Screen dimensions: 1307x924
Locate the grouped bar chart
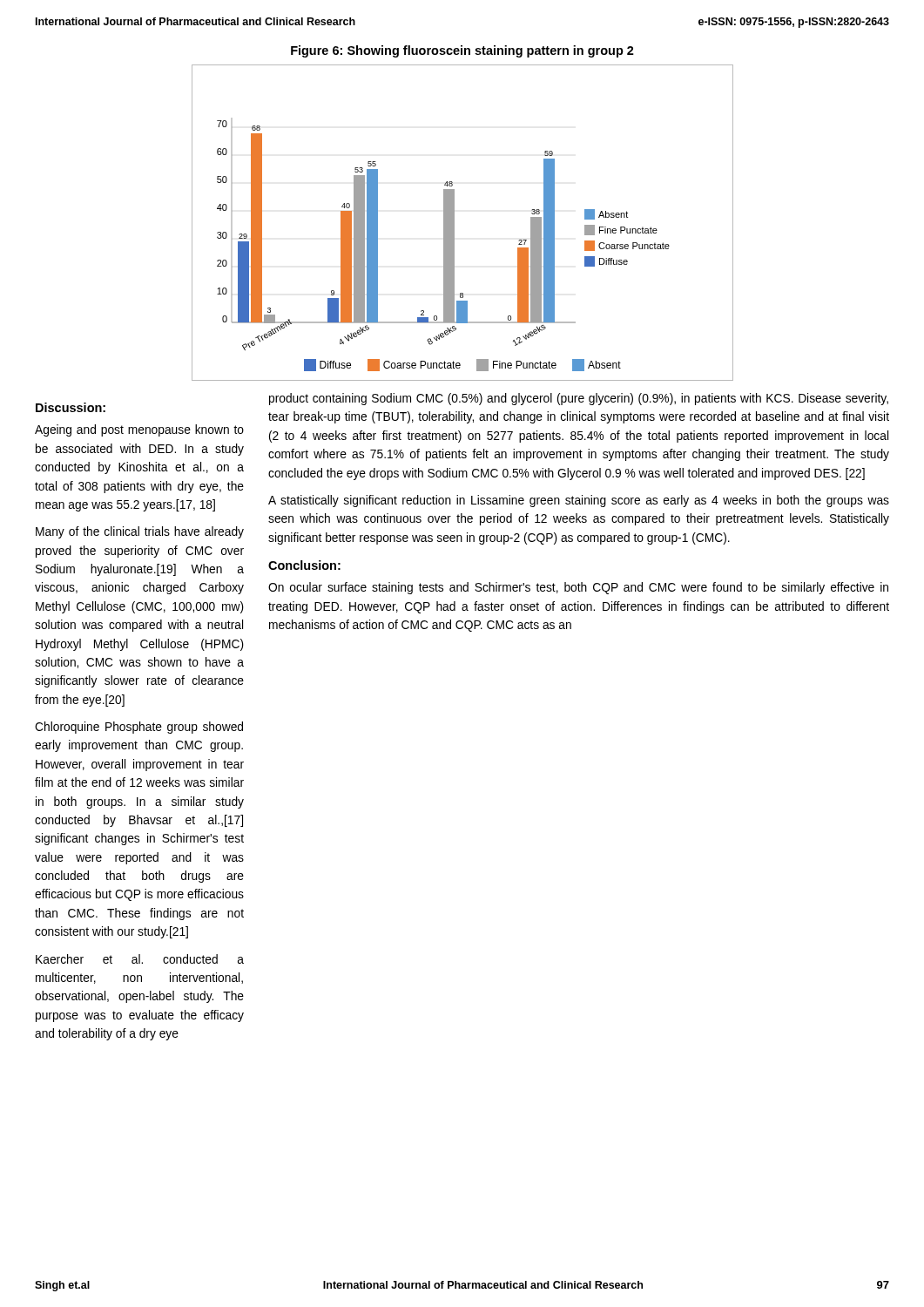462,223
